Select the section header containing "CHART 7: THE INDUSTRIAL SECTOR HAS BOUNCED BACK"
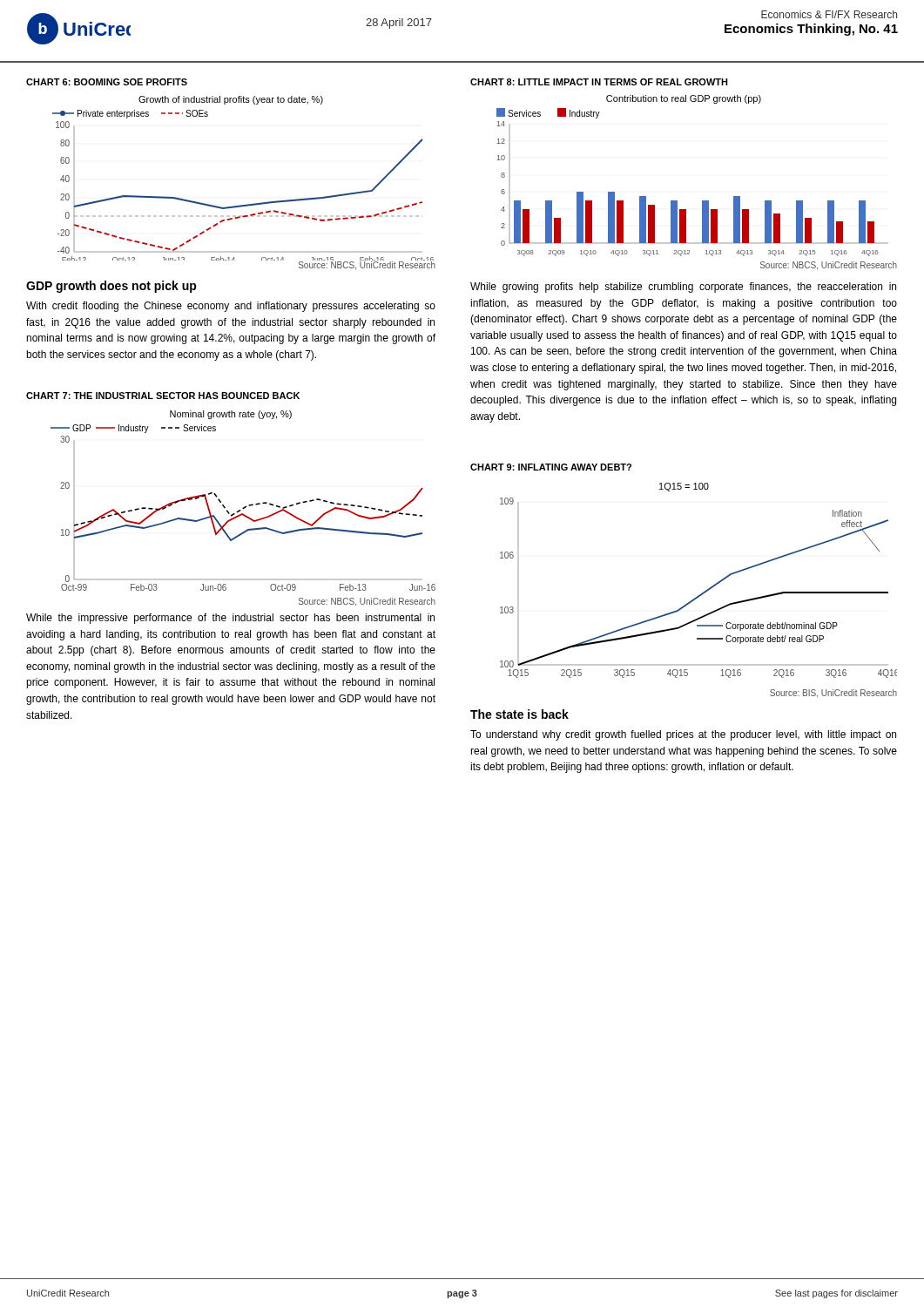The height and width of the screenshot is (1307, 924). pos(163,396)
